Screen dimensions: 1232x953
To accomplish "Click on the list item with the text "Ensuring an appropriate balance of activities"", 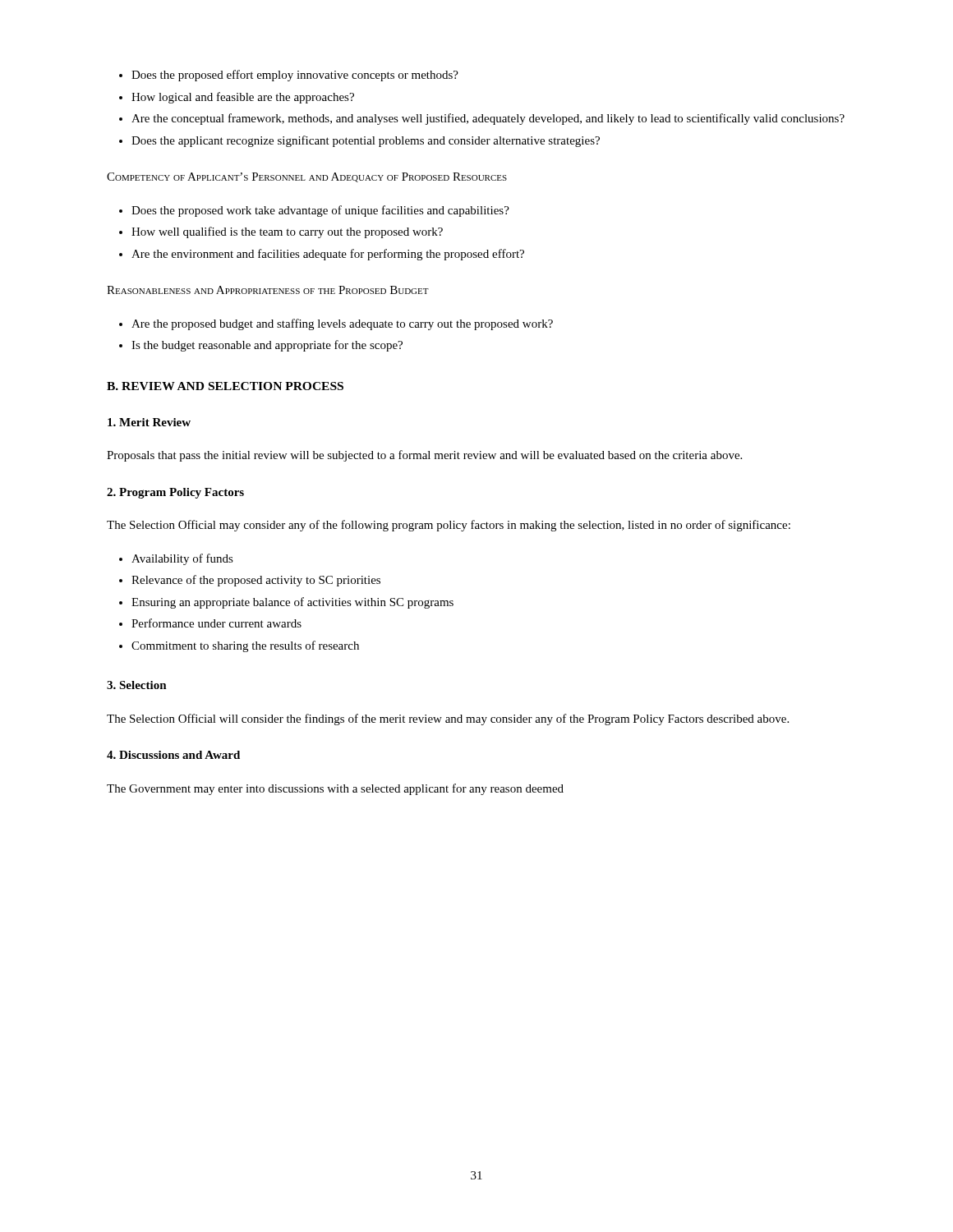I will point(292,603).
